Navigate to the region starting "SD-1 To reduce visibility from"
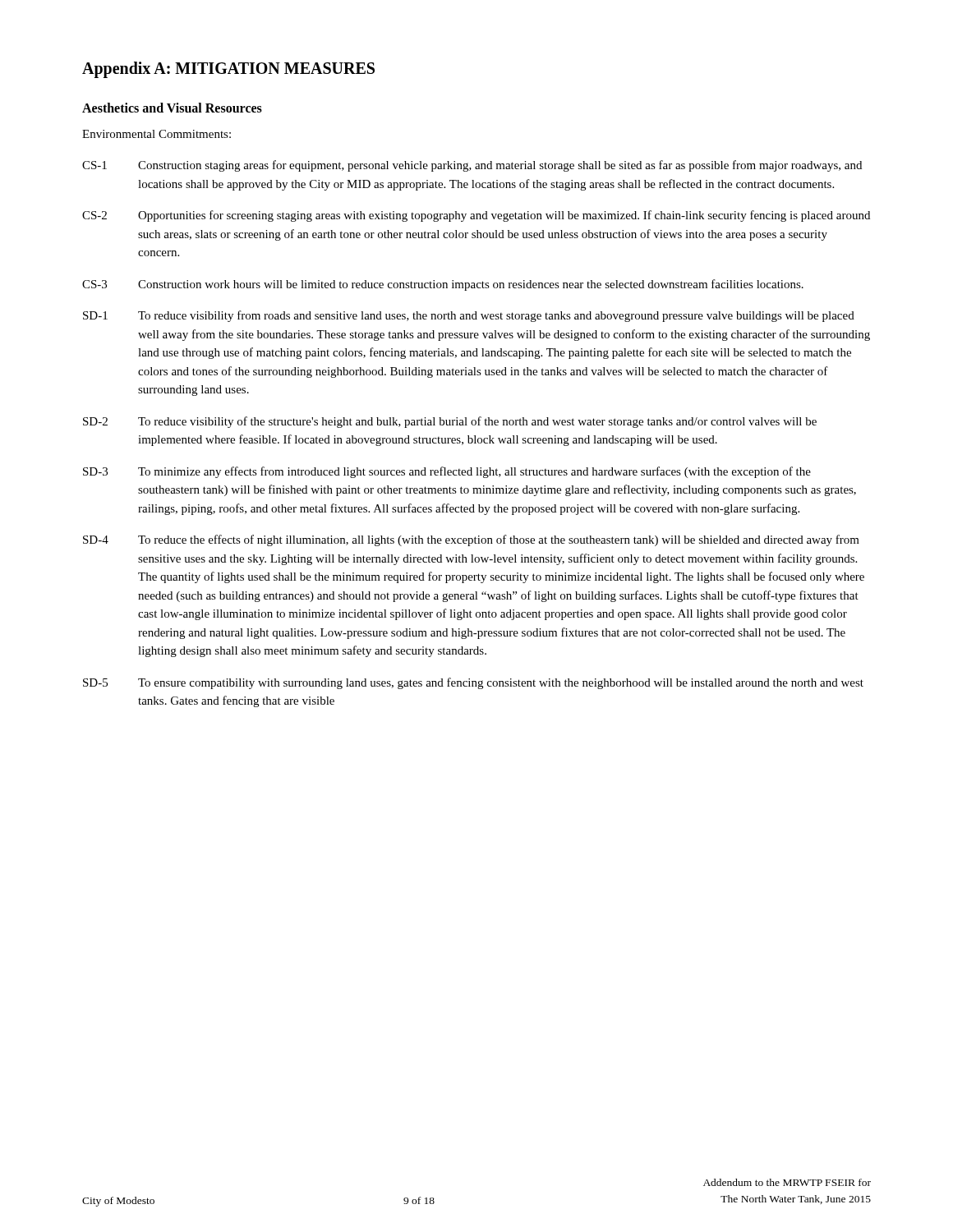 click(476, 353)
